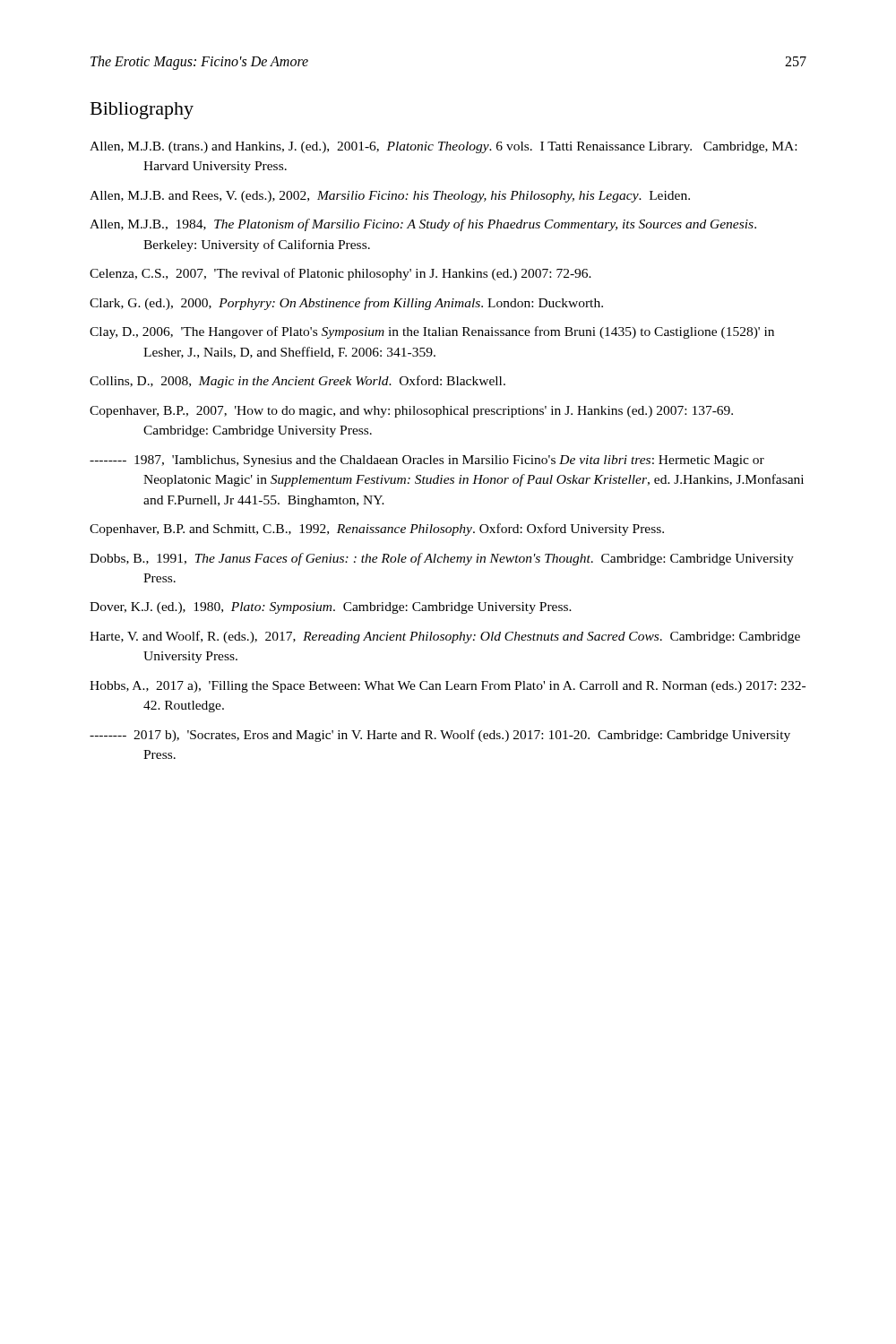Screen dimensions: 1344x896
Task: Locate the block of text that opens with "Copenhaver, B.P. and Schmitt, C.B., 1992, Renaissance Philosophy."
Action: [x=377, y=528]
